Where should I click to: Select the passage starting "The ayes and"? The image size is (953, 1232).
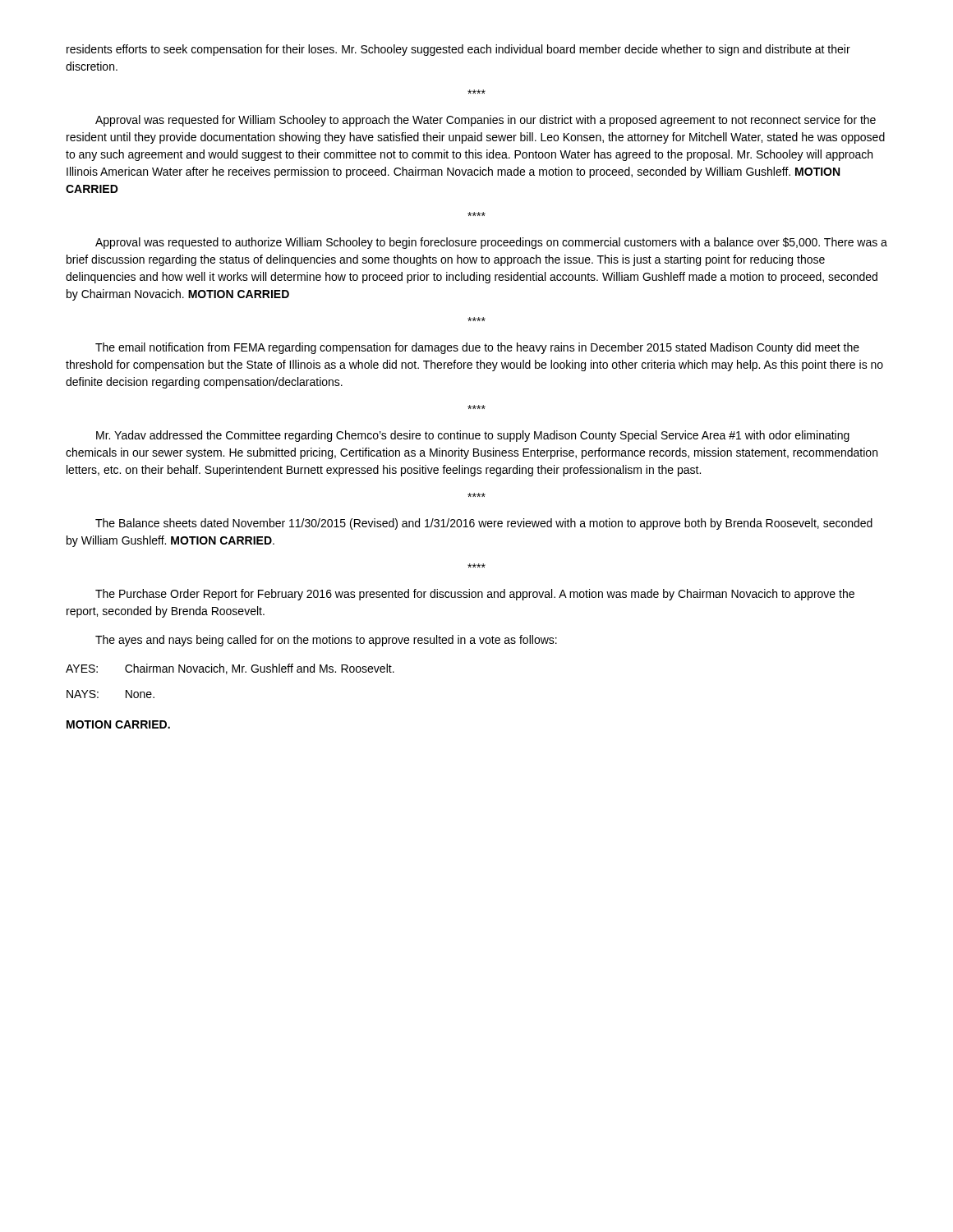click(326, 640)
